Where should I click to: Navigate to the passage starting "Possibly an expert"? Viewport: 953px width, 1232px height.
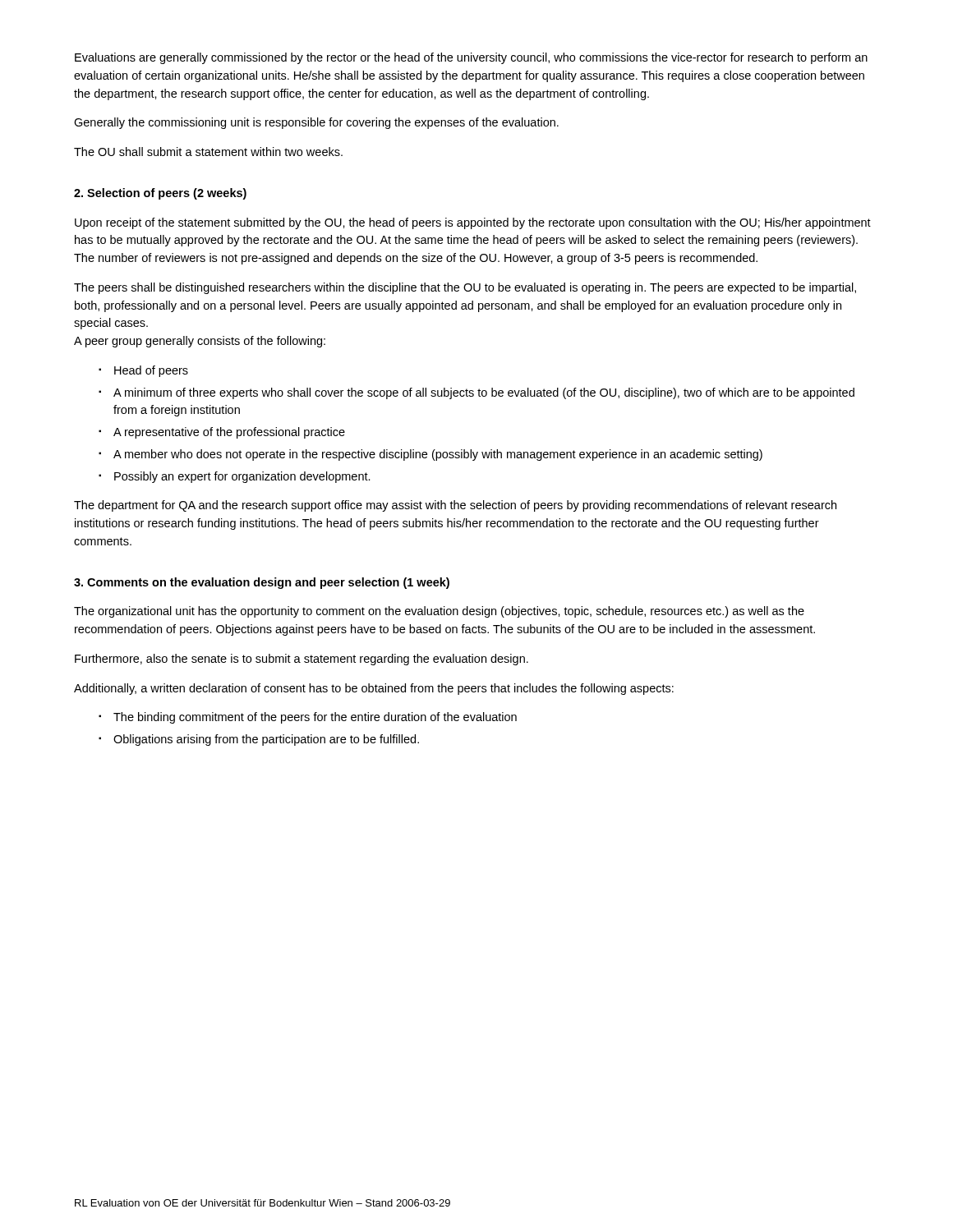[x=242, y=476]
